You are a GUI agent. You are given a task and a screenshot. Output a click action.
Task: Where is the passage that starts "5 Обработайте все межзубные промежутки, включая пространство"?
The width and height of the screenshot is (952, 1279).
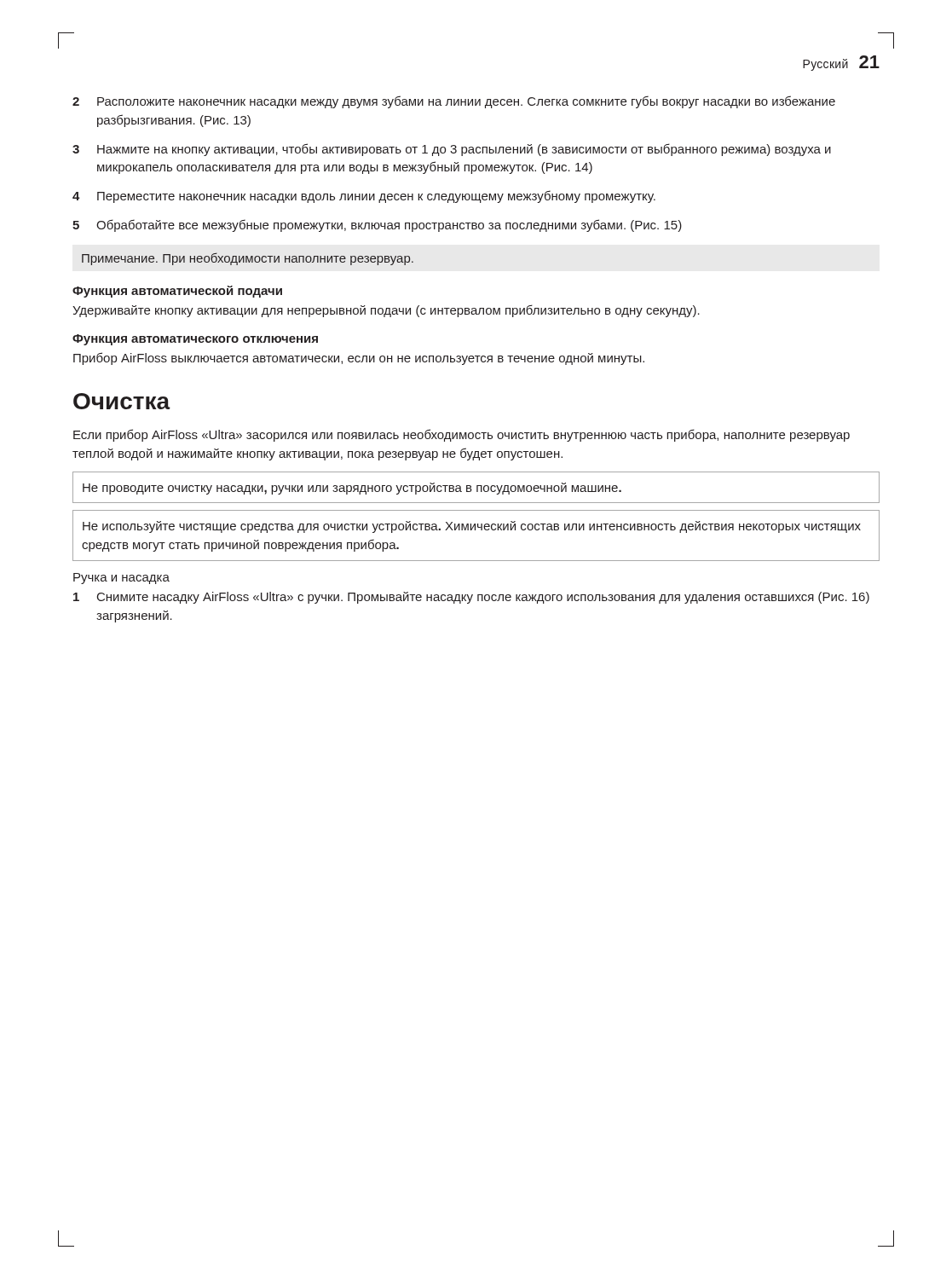377,225
